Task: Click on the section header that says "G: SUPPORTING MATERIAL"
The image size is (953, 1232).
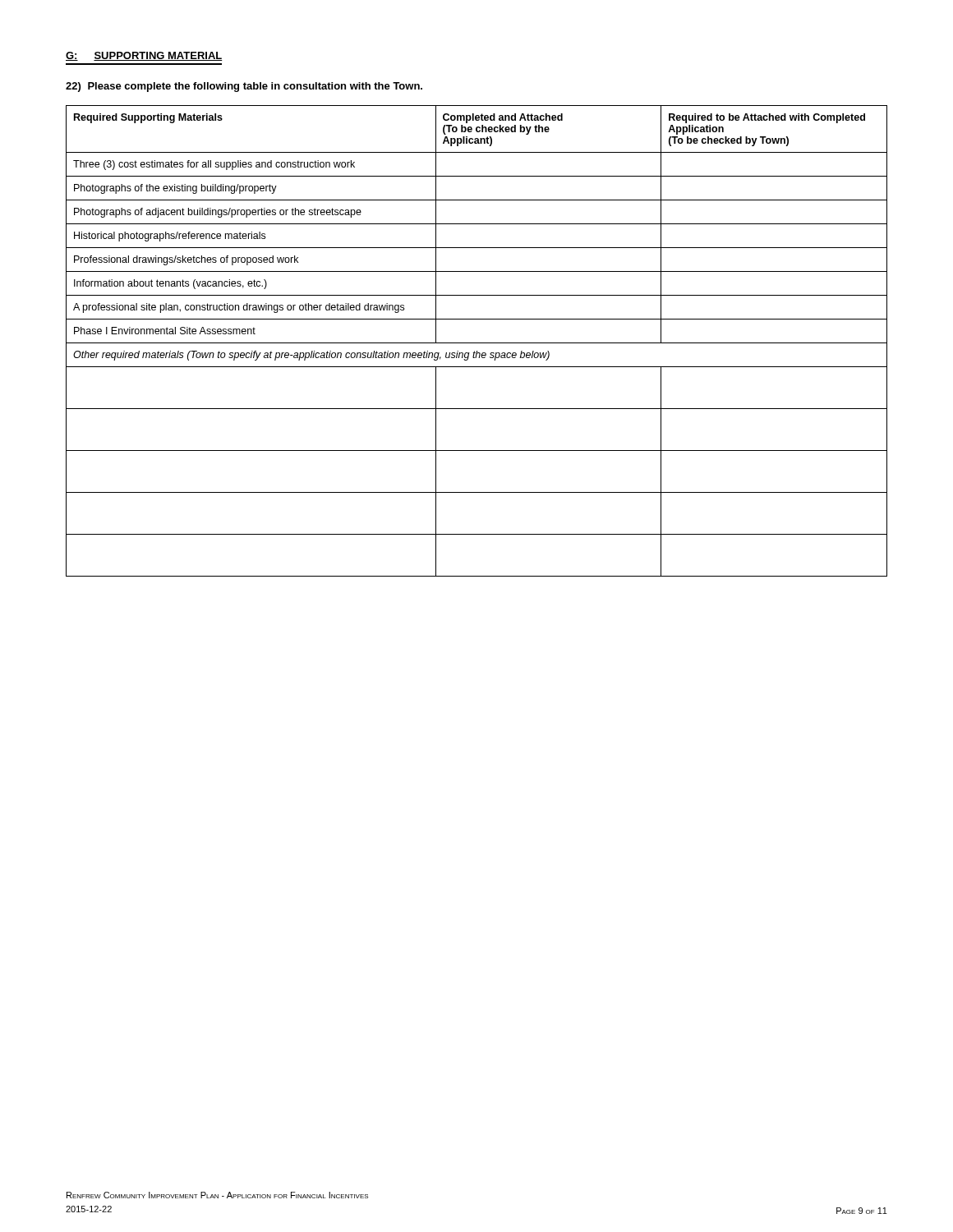Action: [144, 55]
